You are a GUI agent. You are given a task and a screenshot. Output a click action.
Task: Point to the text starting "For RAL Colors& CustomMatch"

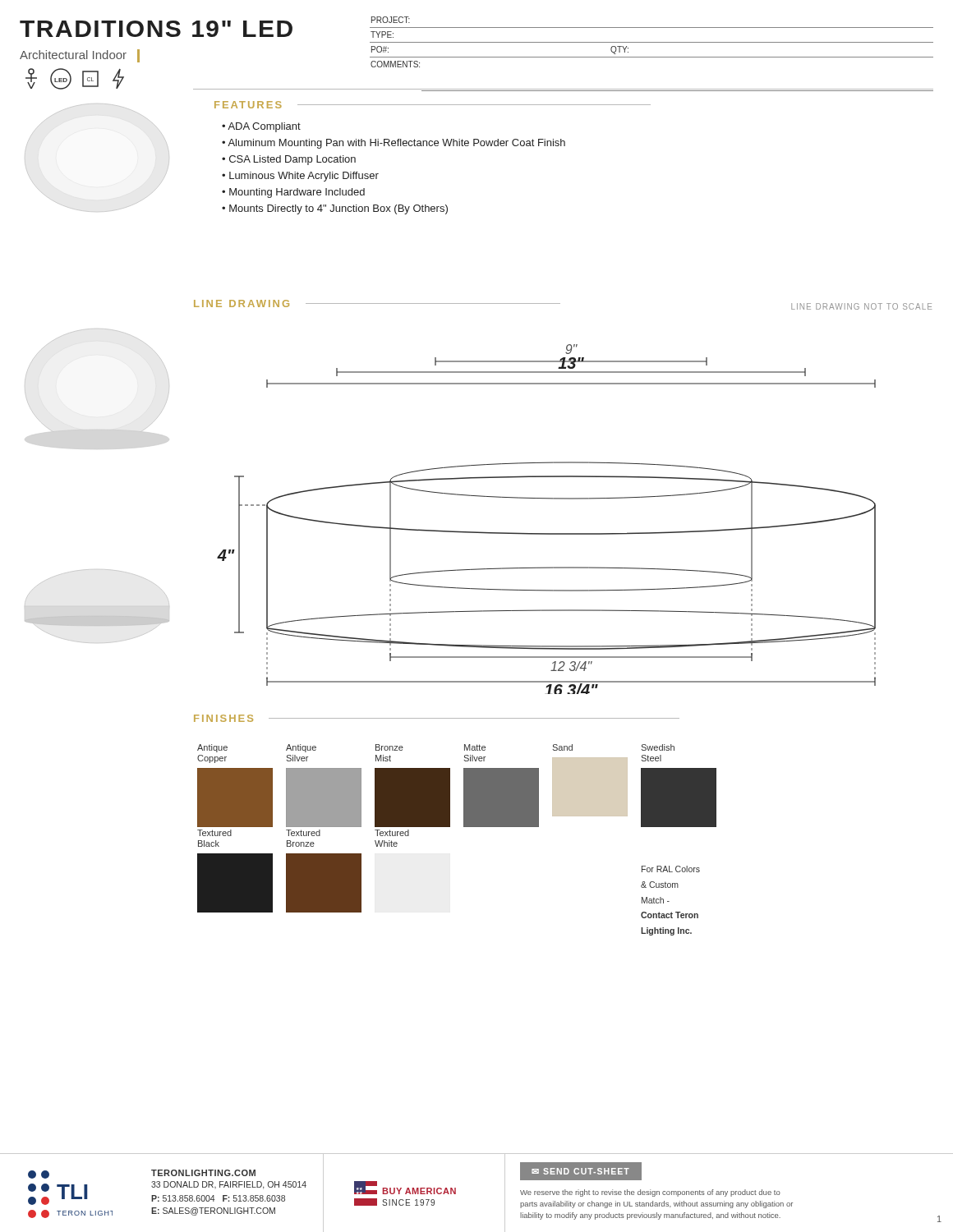pos(670,900)
